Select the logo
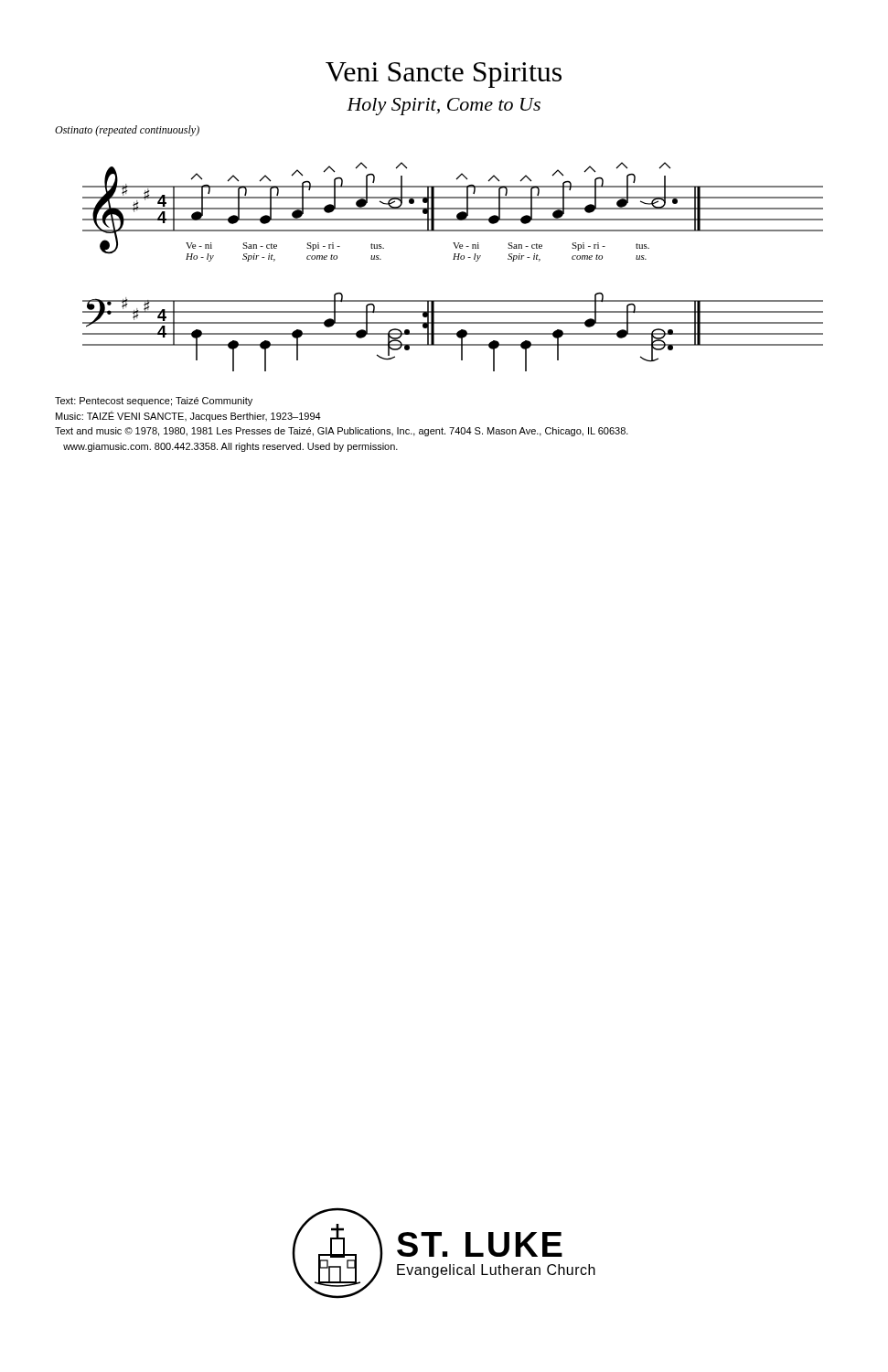888x1372 pixels. click(444, 1253)
